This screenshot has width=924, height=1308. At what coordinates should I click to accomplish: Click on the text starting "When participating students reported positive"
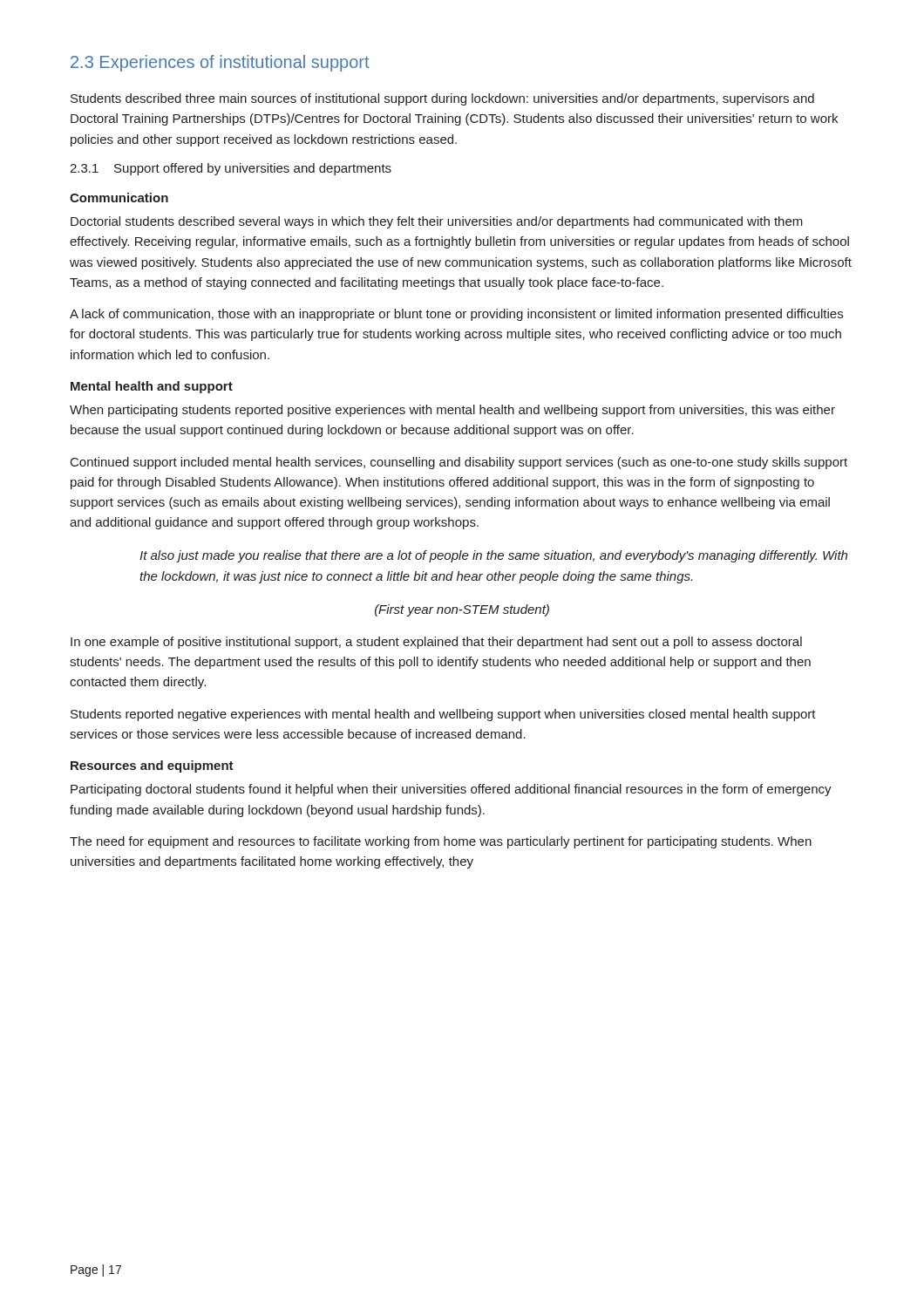tap(462, 420)
